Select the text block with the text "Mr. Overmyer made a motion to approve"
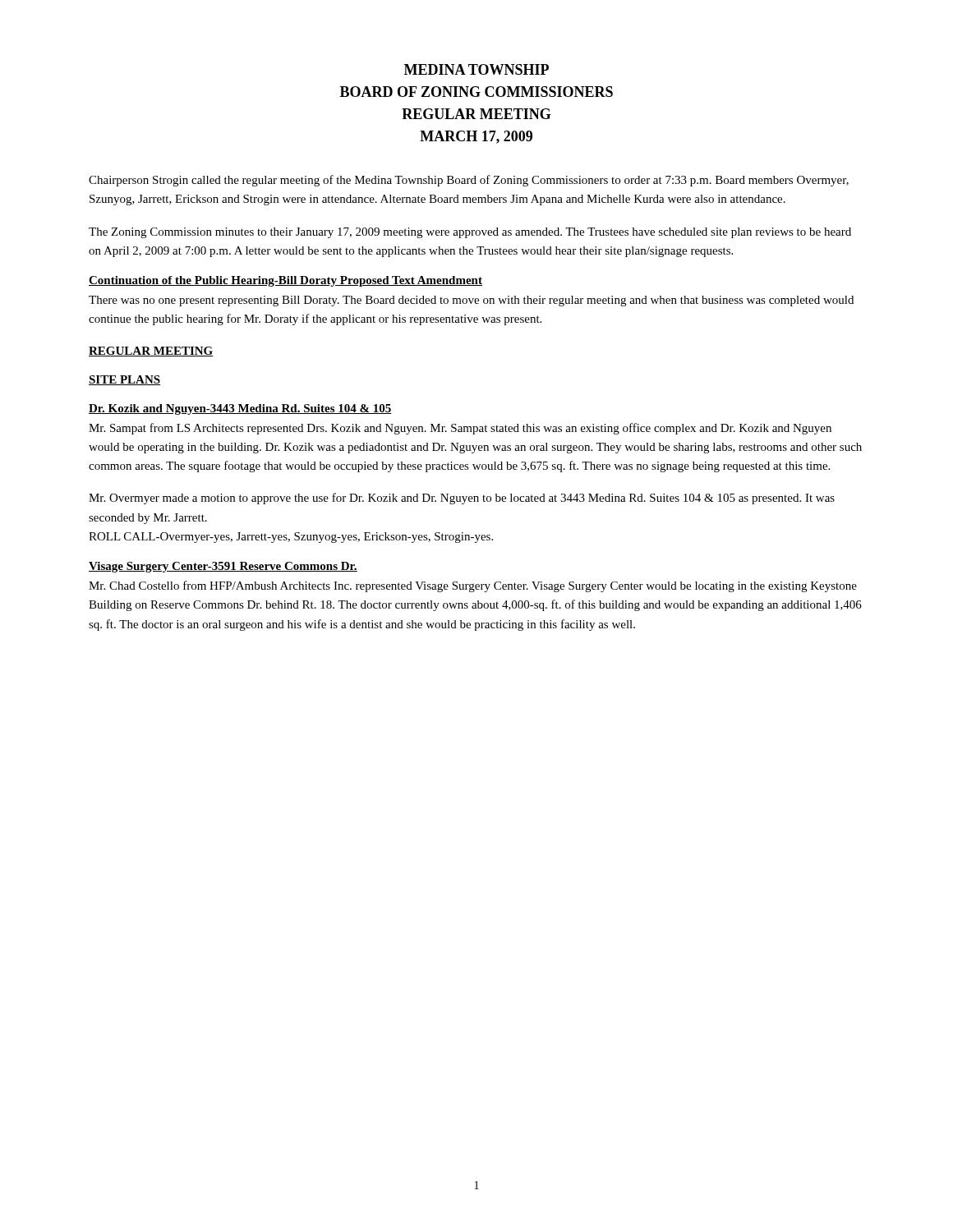953x1232 pixels. 462,499
